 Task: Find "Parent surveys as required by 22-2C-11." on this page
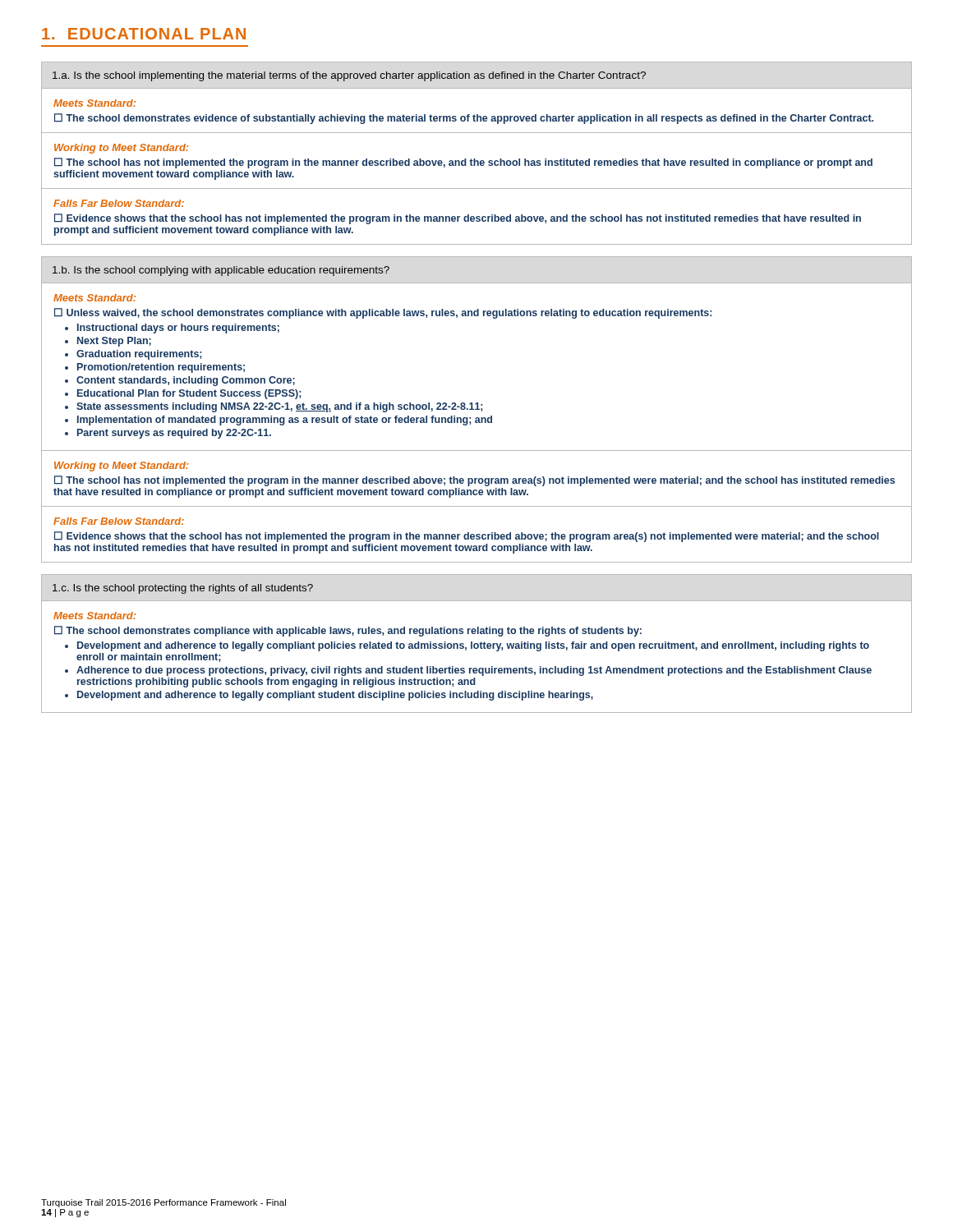click(174, 433)
